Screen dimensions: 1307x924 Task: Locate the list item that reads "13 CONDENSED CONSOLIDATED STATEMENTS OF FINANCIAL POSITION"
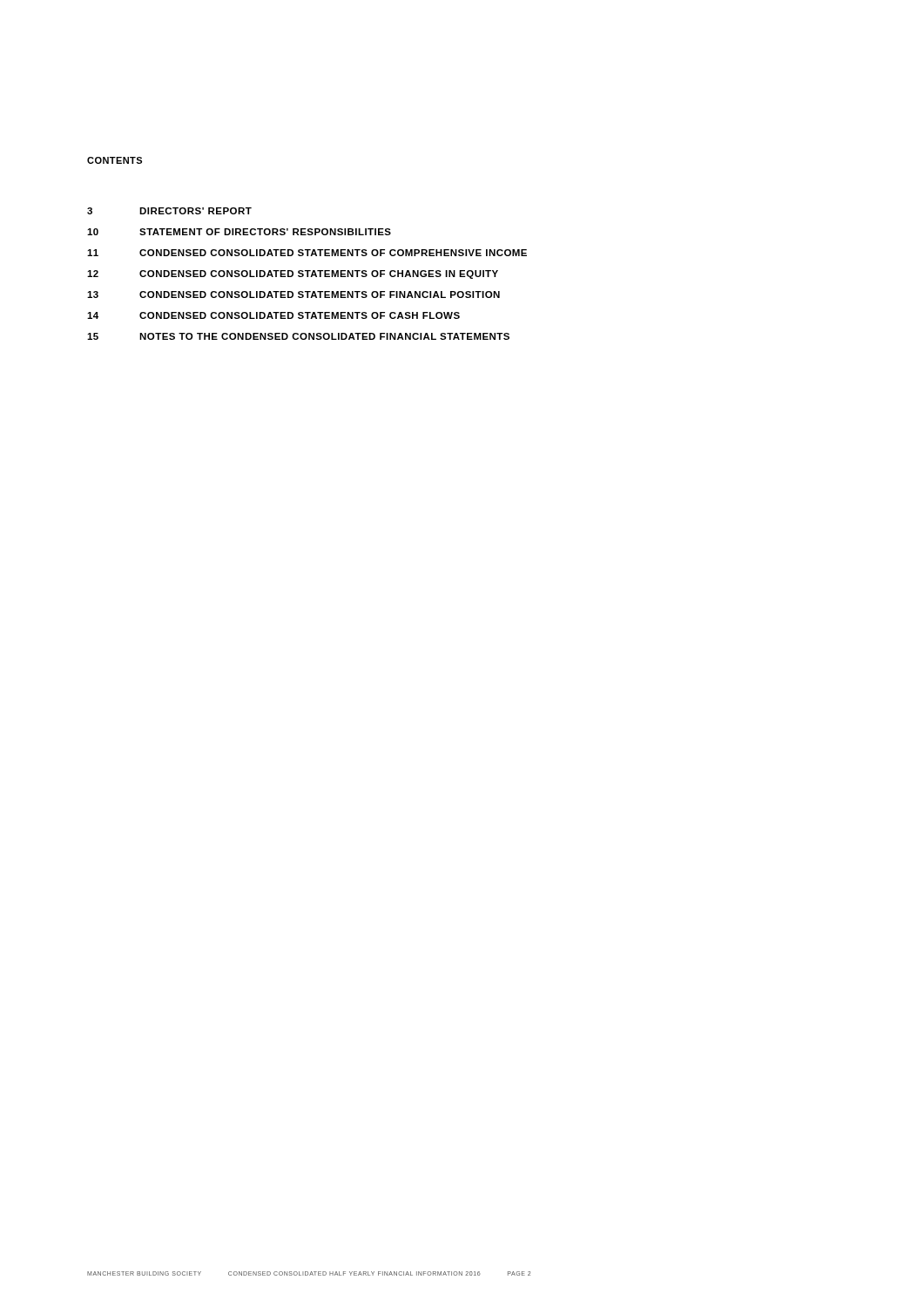pyautogui.click(x=294, y=294)
